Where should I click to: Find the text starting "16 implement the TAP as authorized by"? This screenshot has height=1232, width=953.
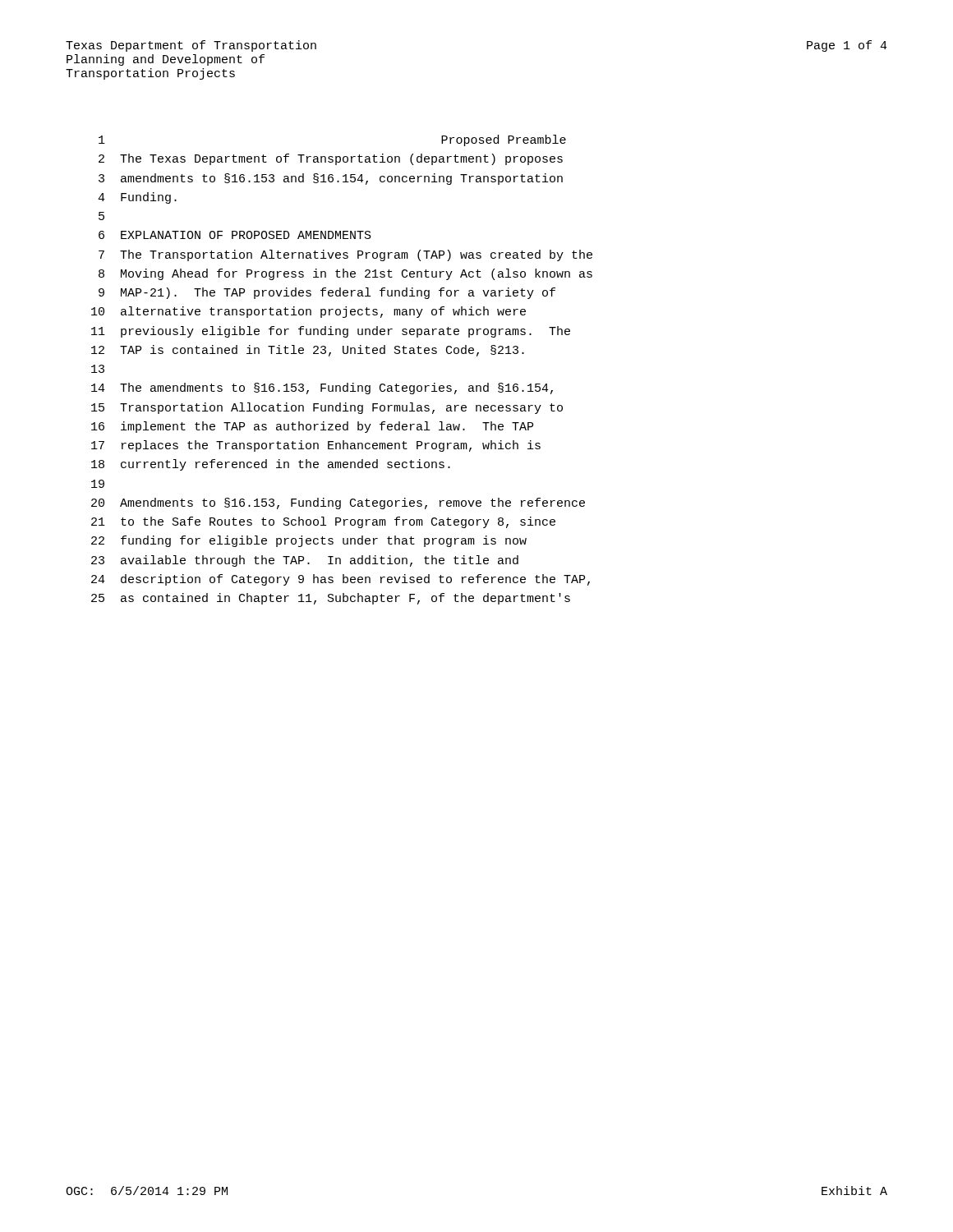point(476,427)
